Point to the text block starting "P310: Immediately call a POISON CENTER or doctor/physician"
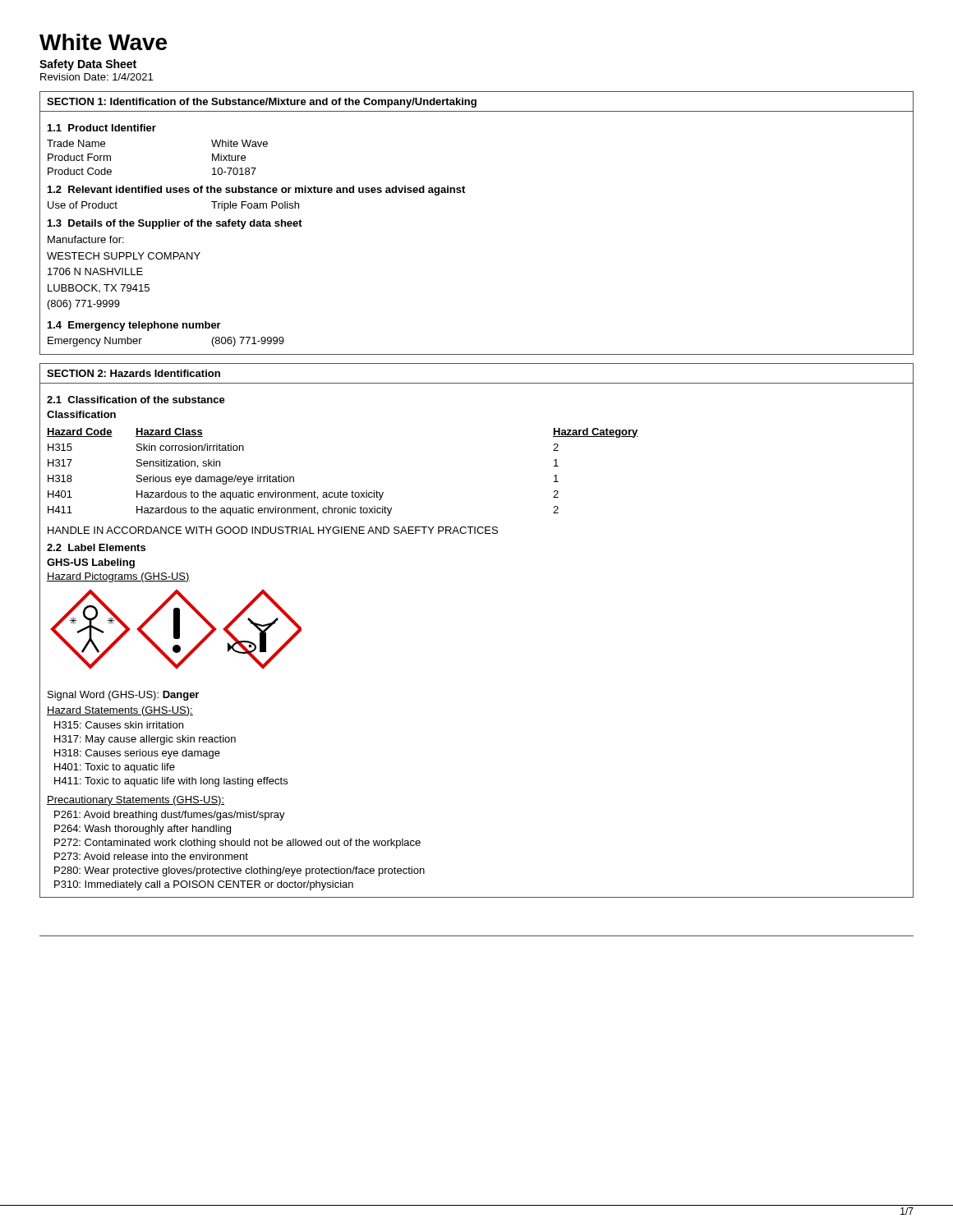 pyautogui.click(x=204, y=884)
